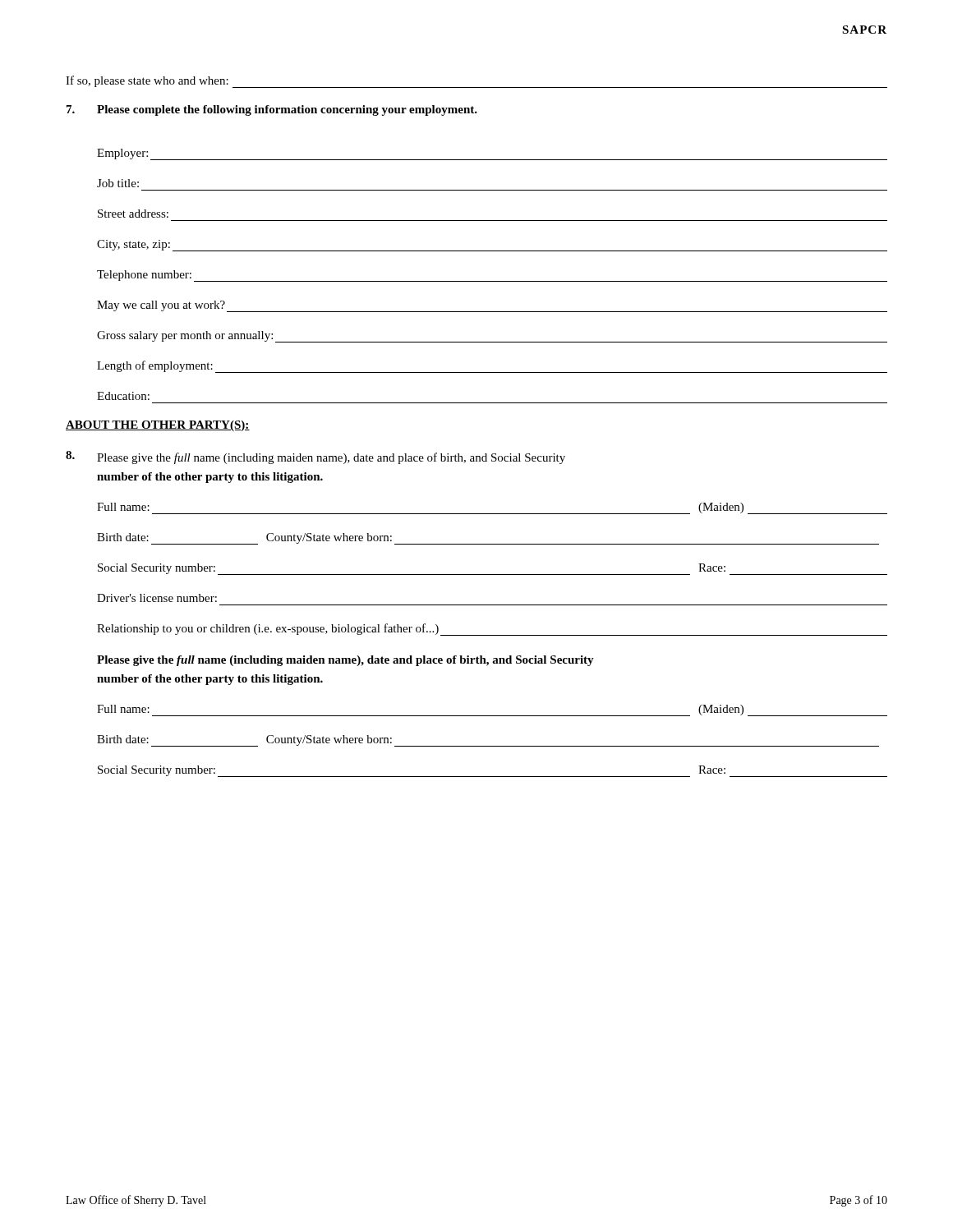Locate the text that says "Driver's license number:"

(x=492, y=598)
